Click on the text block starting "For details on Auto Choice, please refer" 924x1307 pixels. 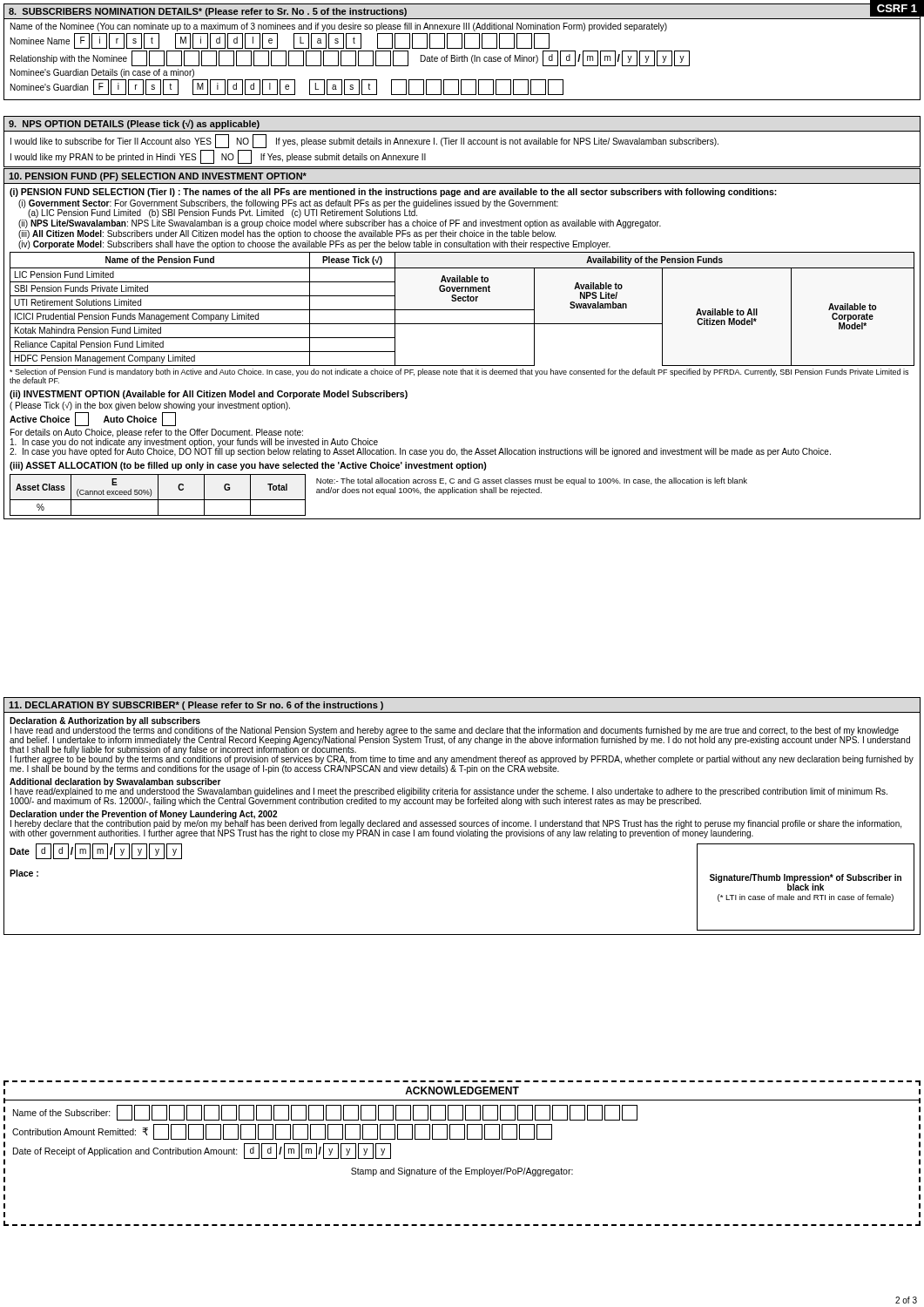tap(421, 442)
